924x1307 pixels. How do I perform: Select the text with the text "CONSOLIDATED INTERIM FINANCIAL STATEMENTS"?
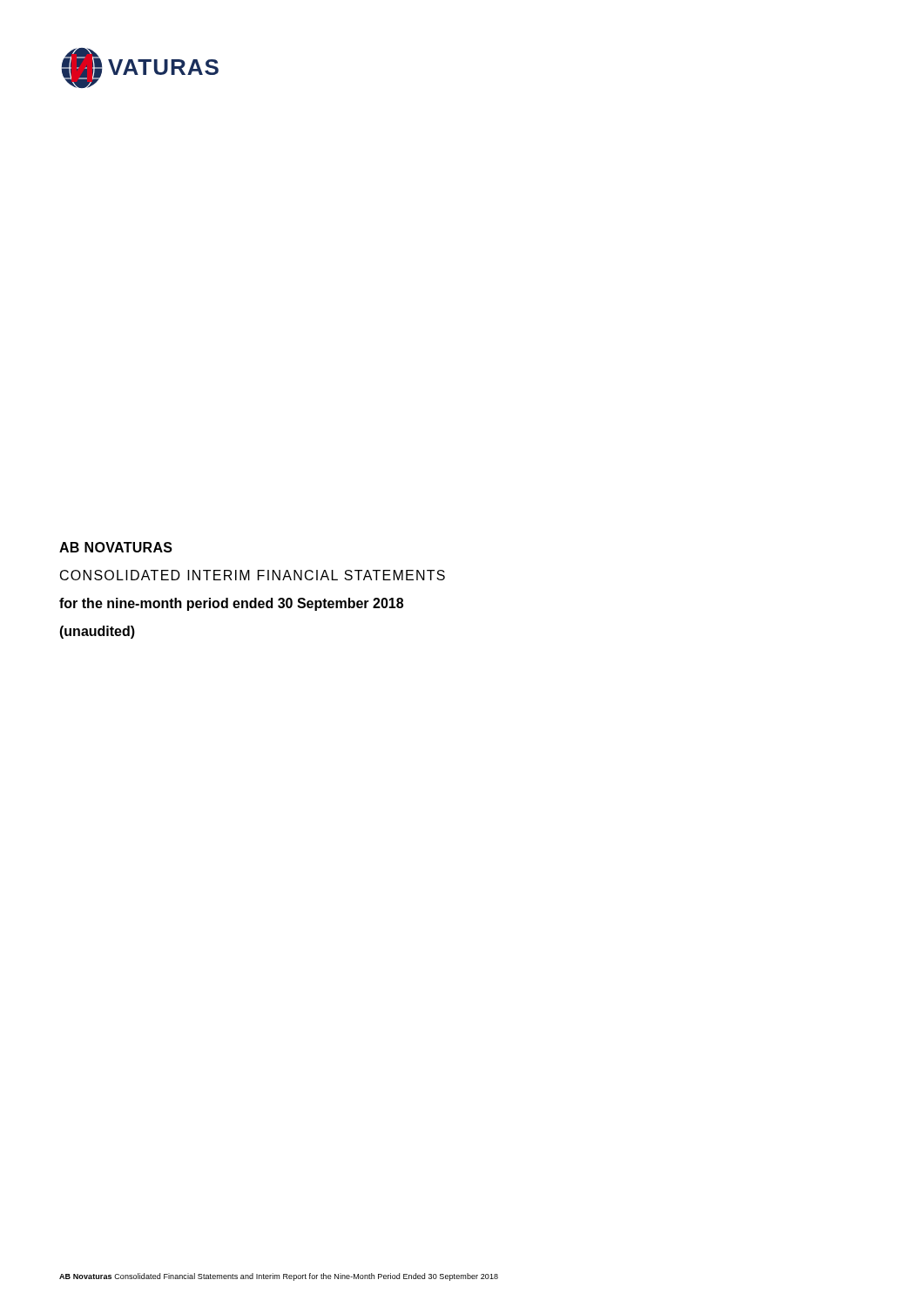(253, 576)
